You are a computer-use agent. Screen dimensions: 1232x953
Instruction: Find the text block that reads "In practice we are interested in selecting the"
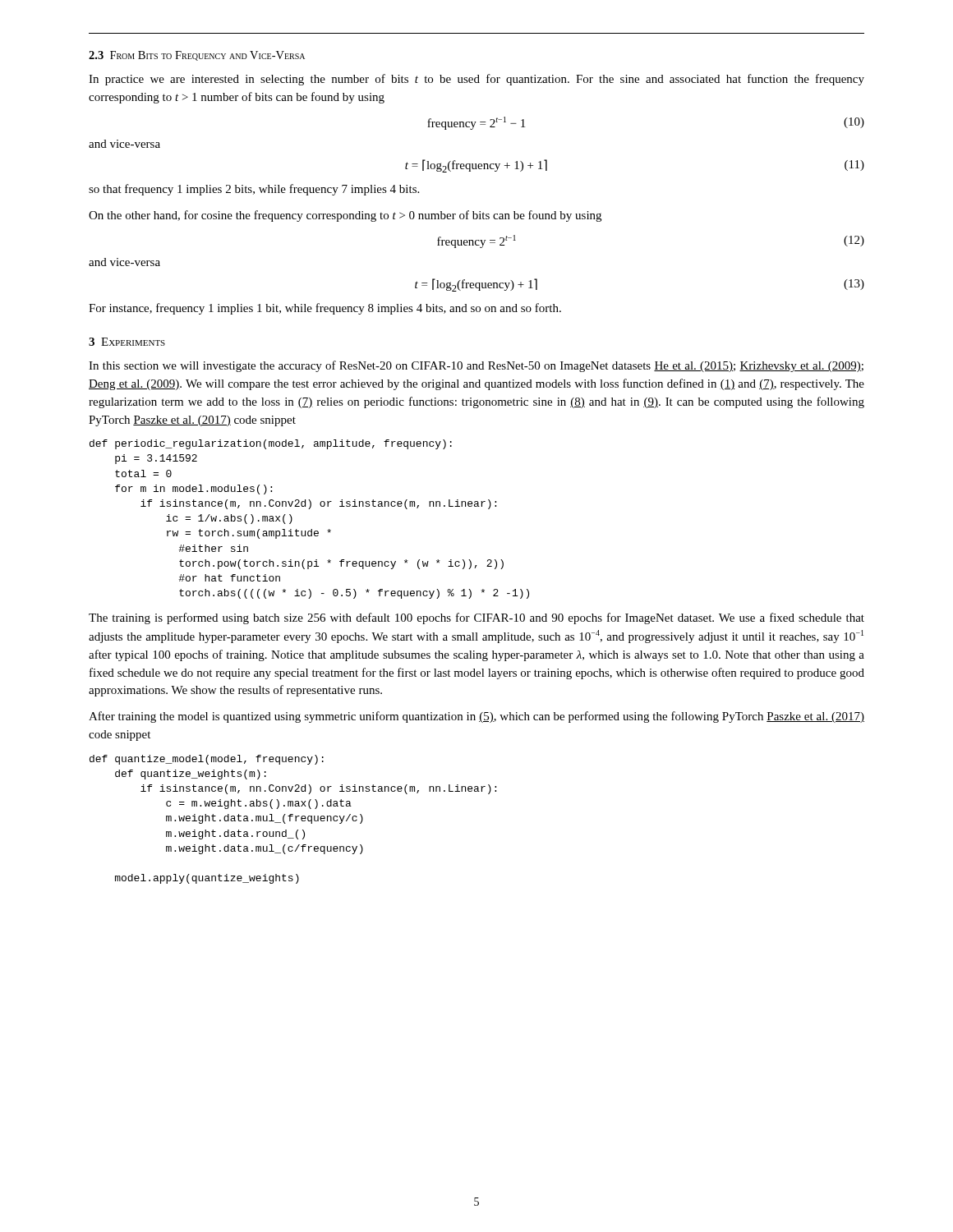click(476, 88)
